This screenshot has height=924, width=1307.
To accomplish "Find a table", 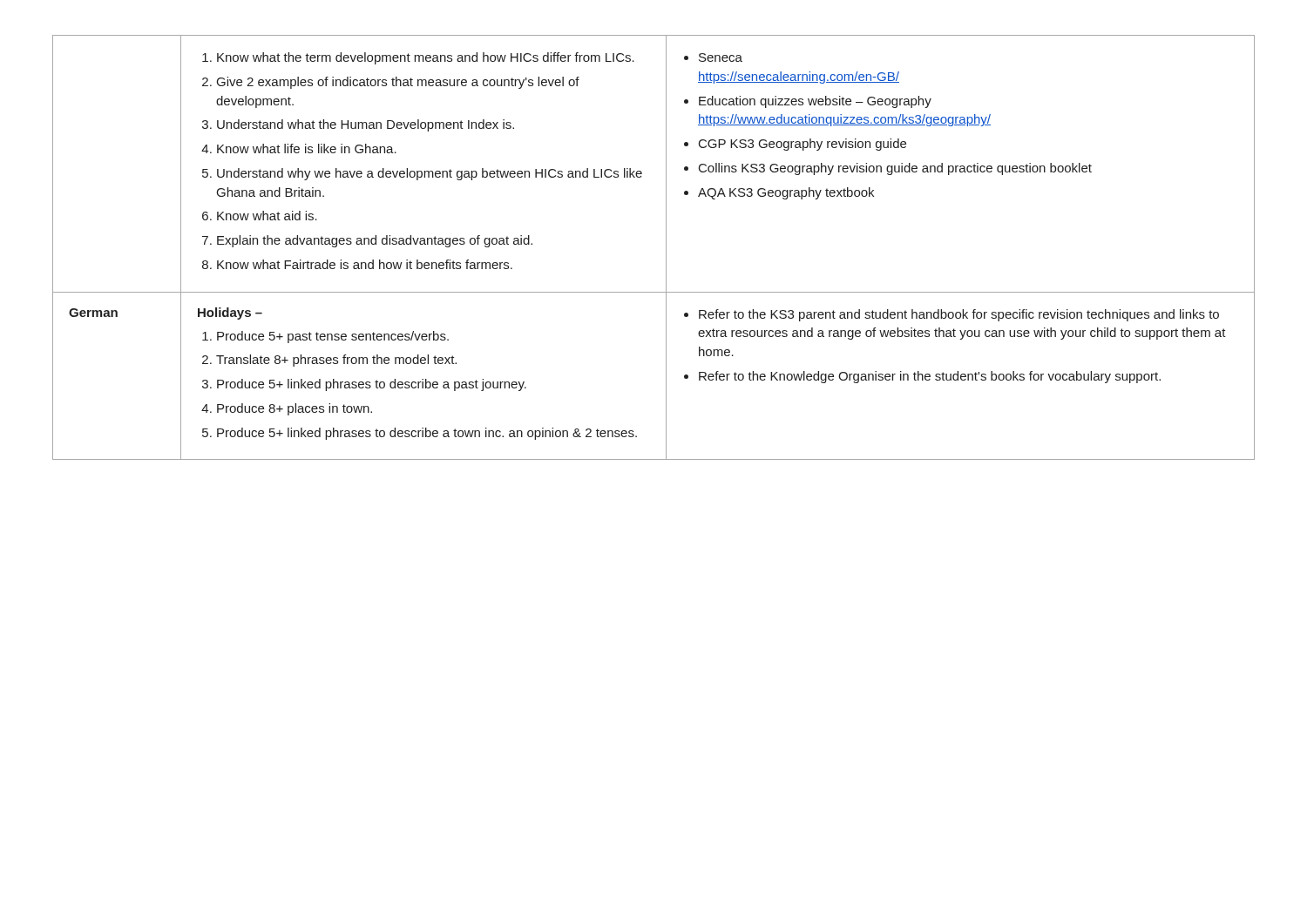I will 654,247.
